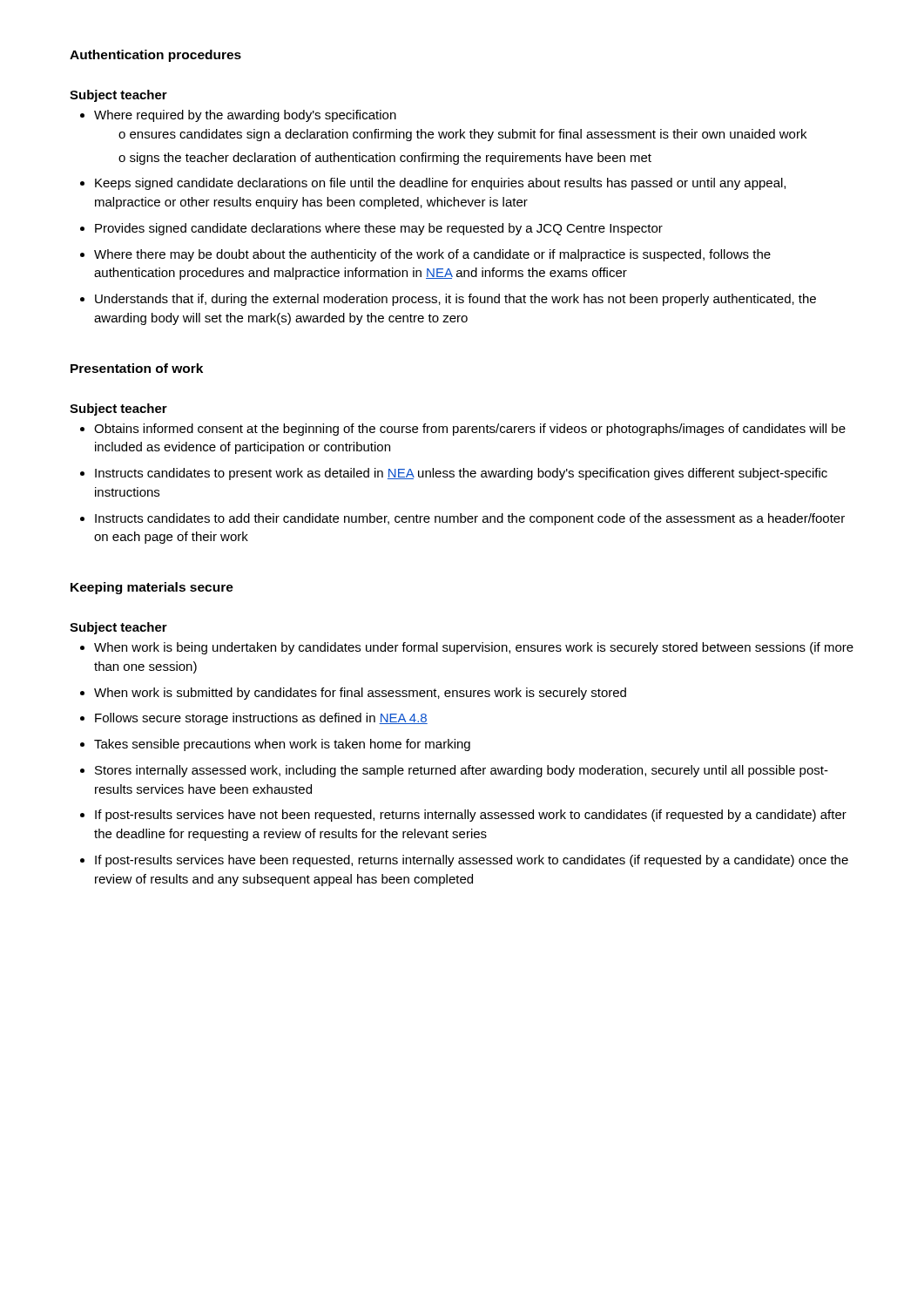Where is the passage that starts "Where required by"?
Image resolution: width=924 pixels, height=1307 pixels.
click(x=474, y=137)
